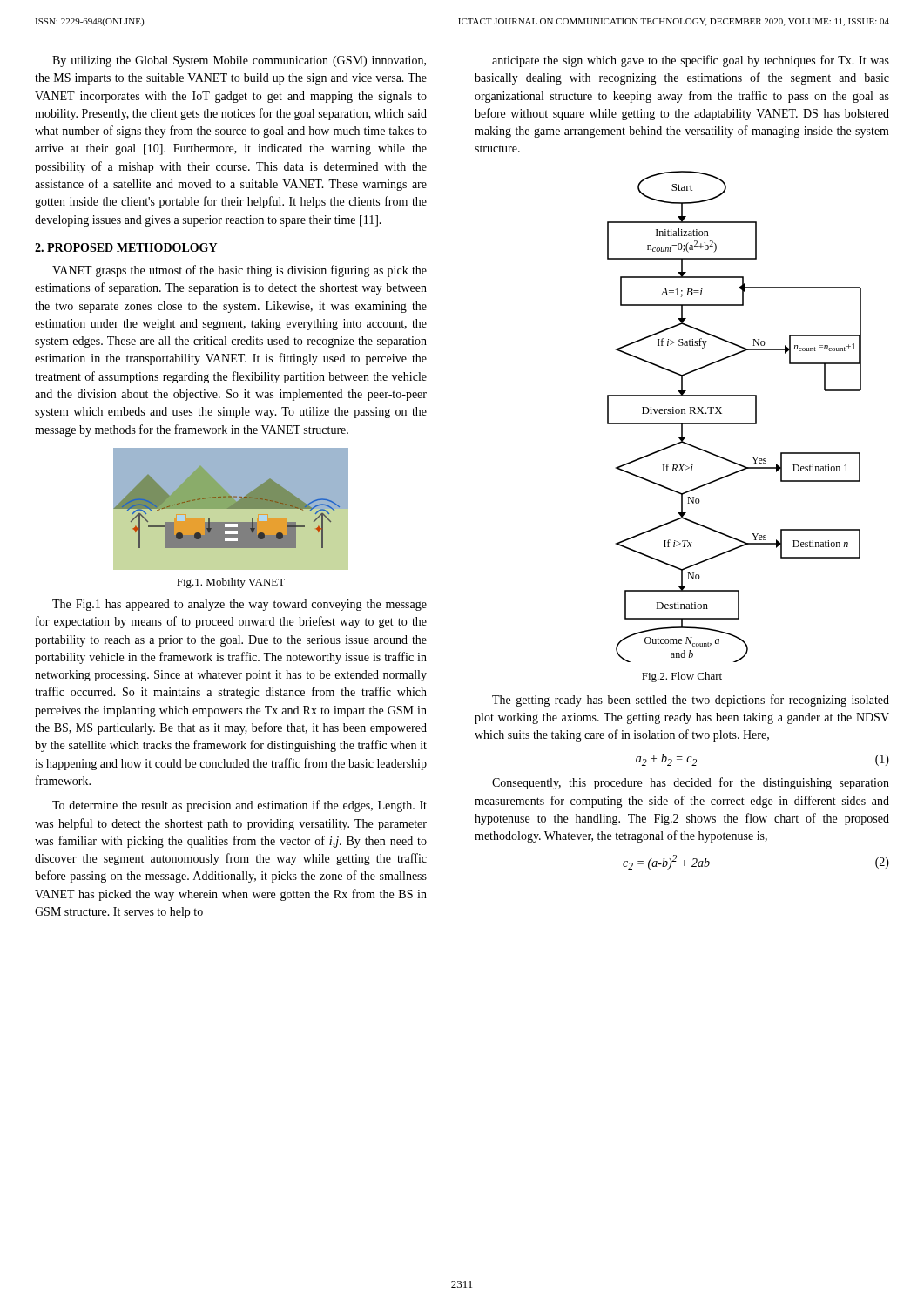Viewport: 924px width, 1307px height.
Task: Locate the photo
Action: [231, 511]
